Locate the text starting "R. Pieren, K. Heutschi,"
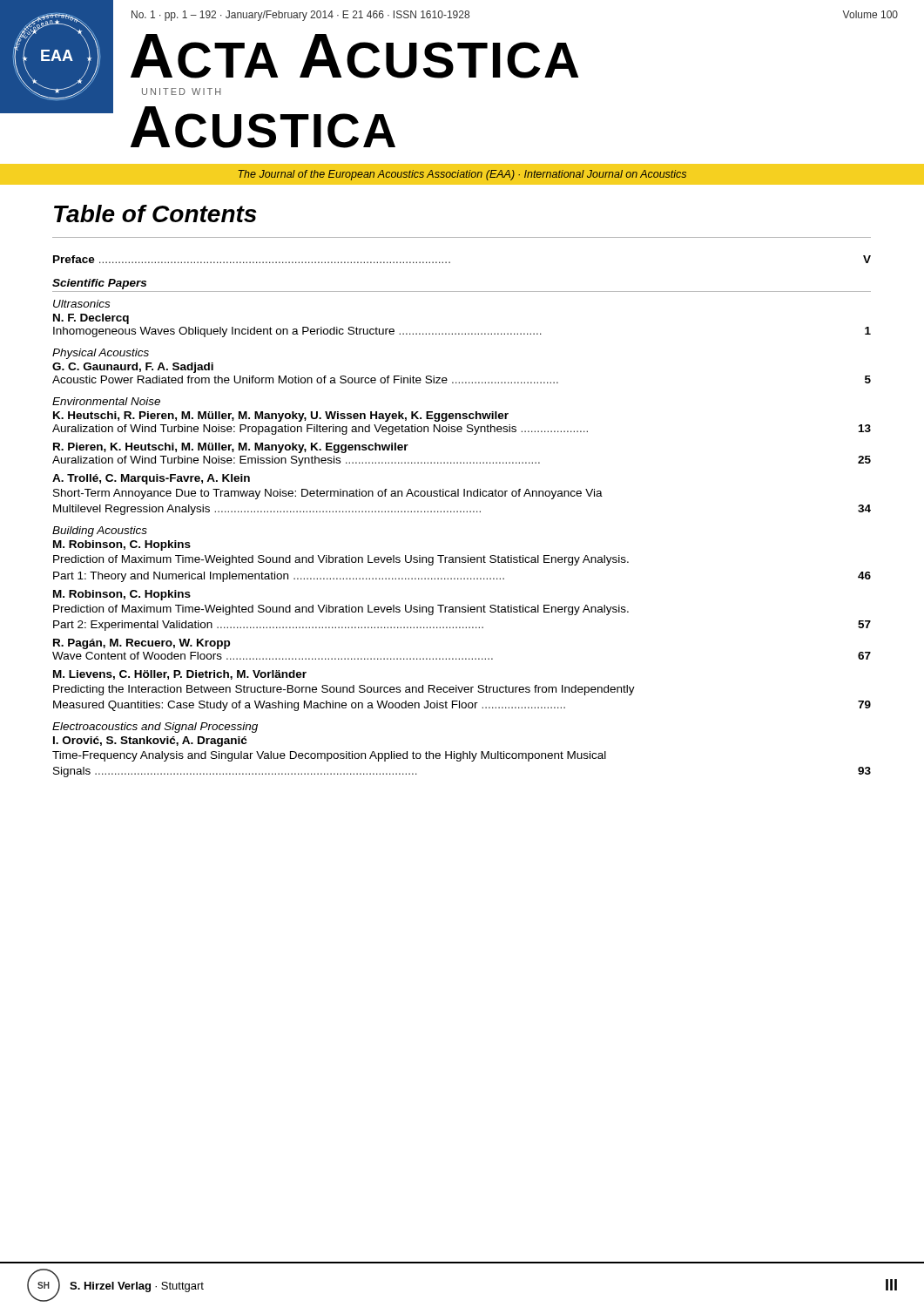Viewport: 924px width, 1307px height. [462, 453]
